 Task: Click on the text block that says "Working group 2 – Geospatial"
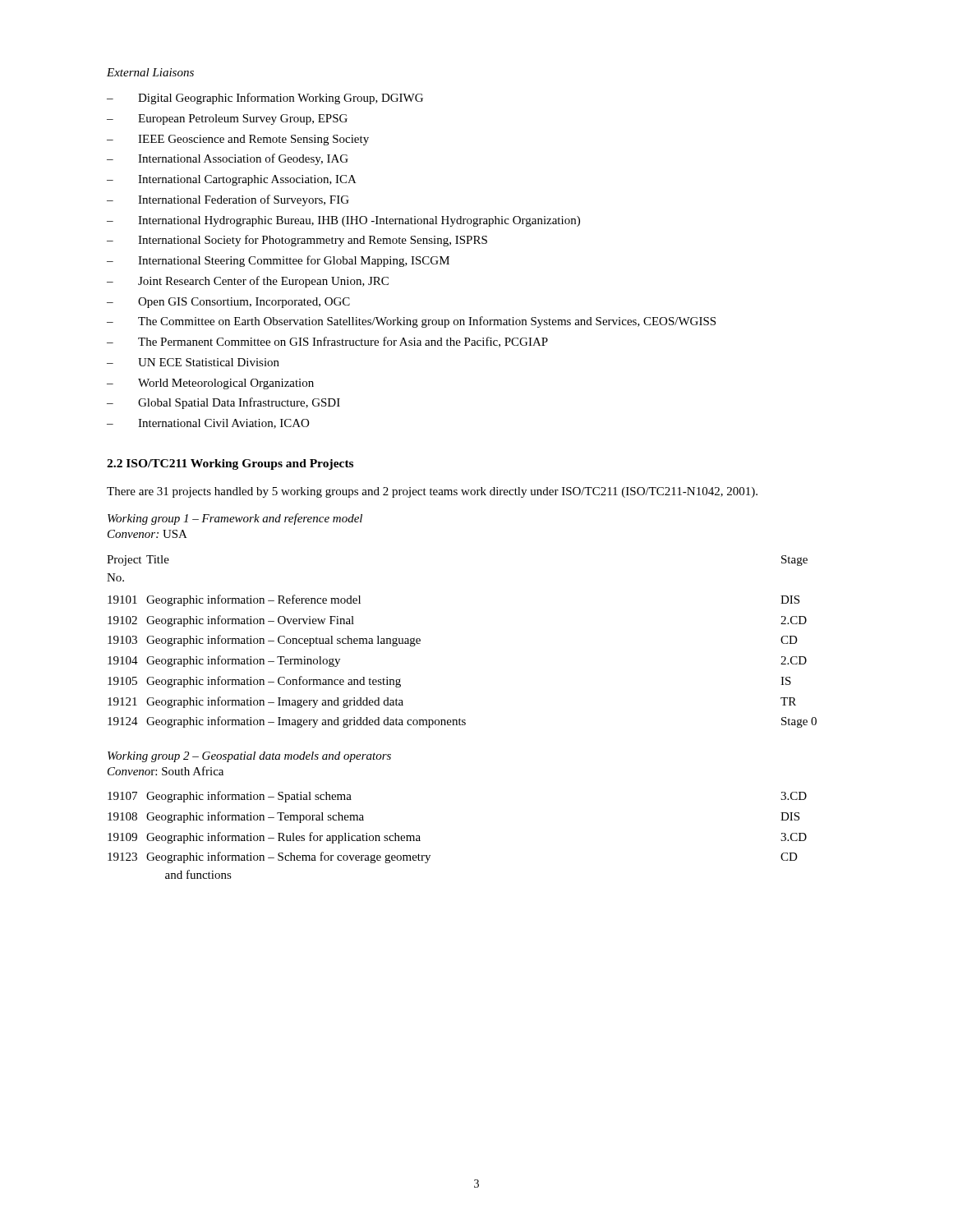click(x=249, y=757)
